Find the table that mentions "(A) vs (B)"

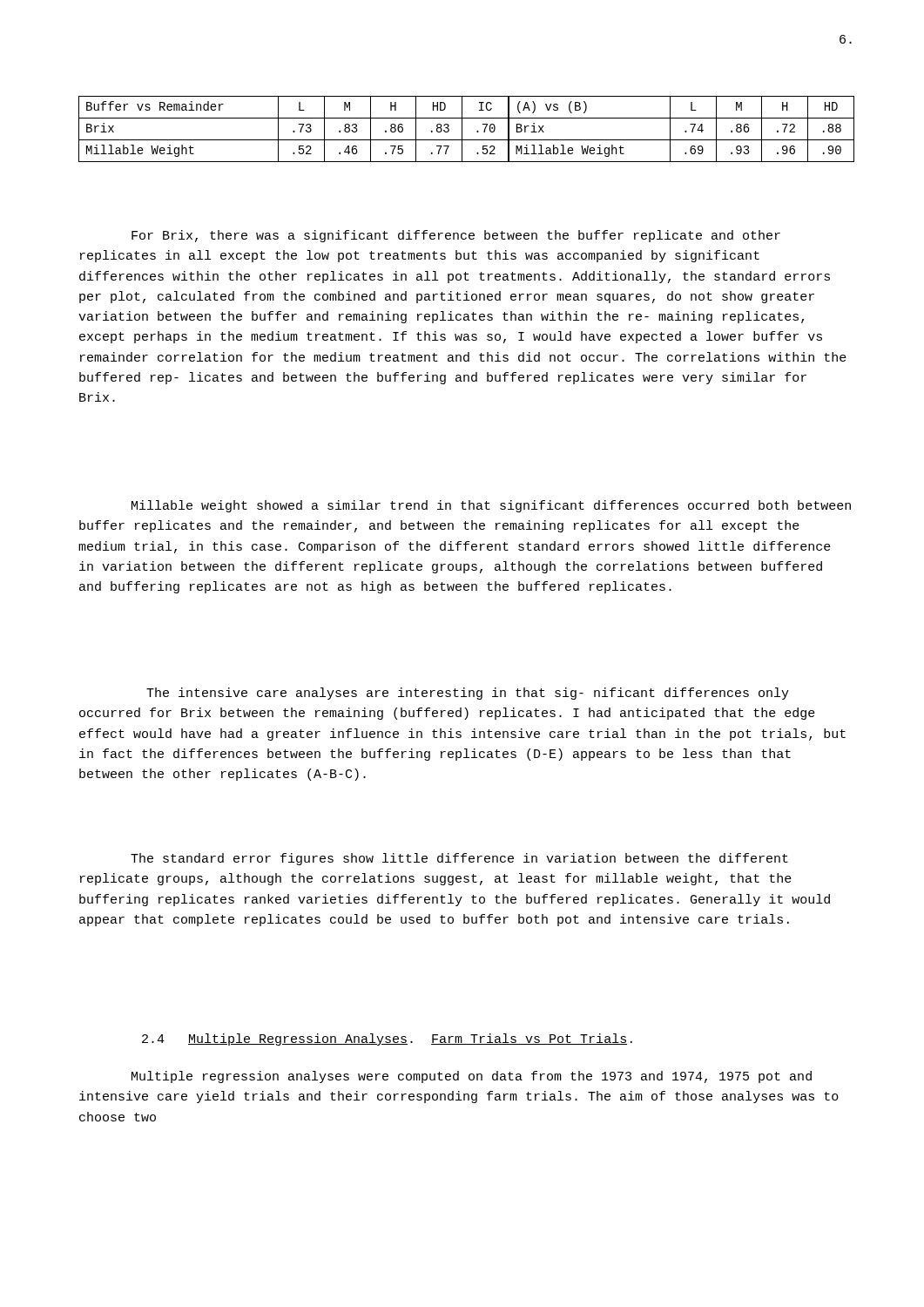(x=466, y=129)
